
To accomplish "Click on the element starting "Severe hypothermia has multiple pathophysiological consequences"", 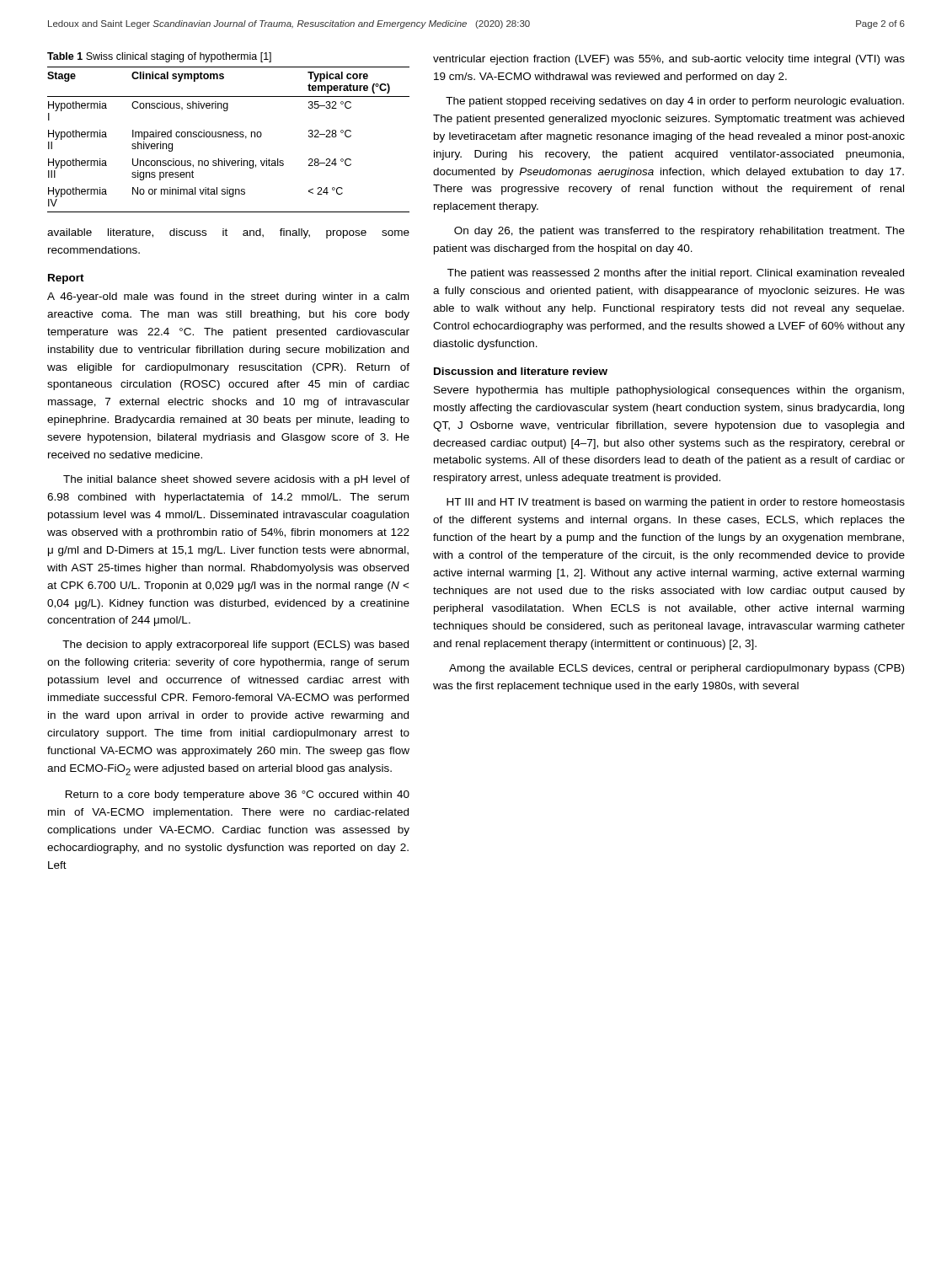I will pyautogui.click(x=669, y=434).
